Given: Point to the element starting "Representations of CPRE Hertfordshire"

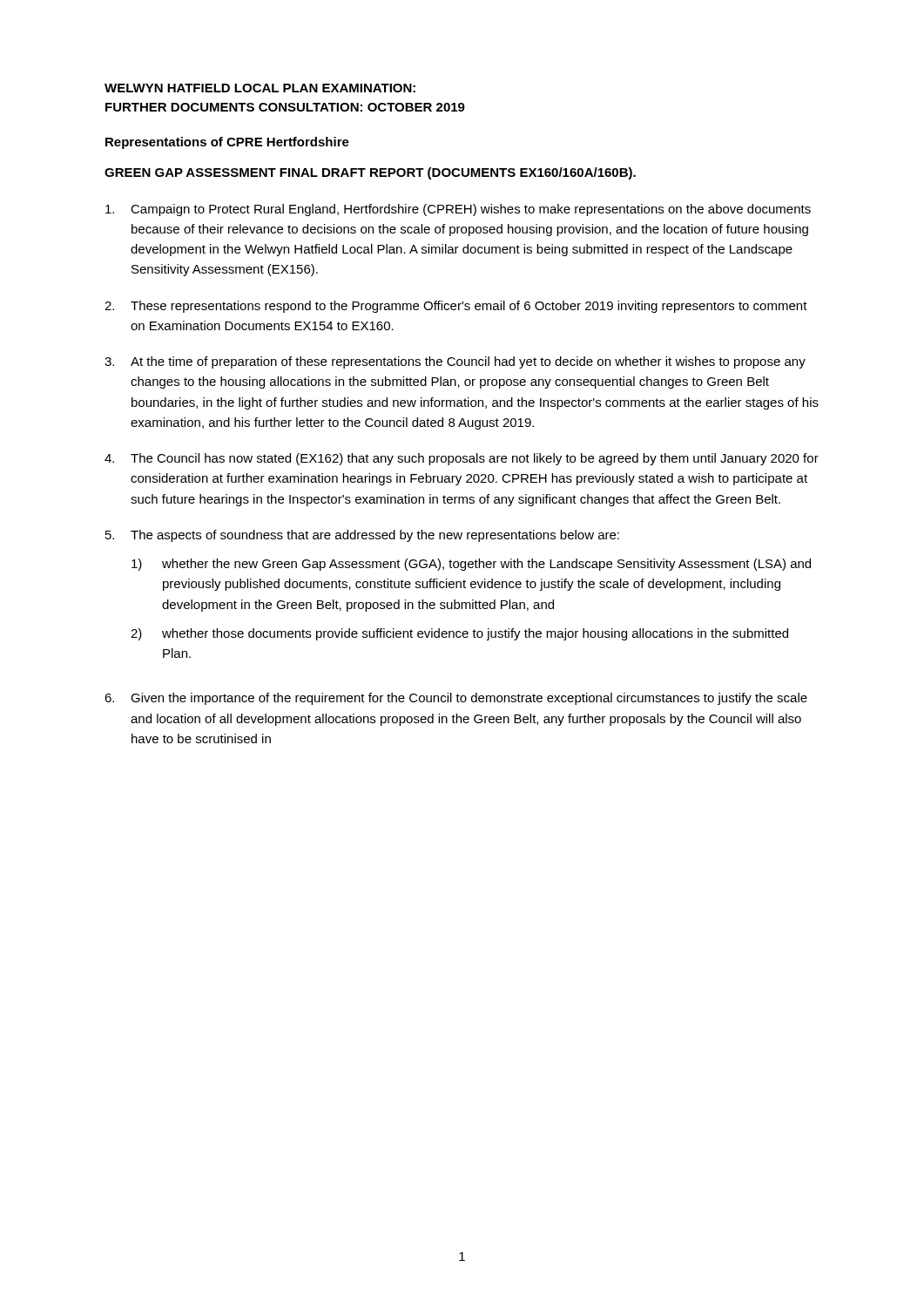Looking at the screenshot, I should click(227, 141).
